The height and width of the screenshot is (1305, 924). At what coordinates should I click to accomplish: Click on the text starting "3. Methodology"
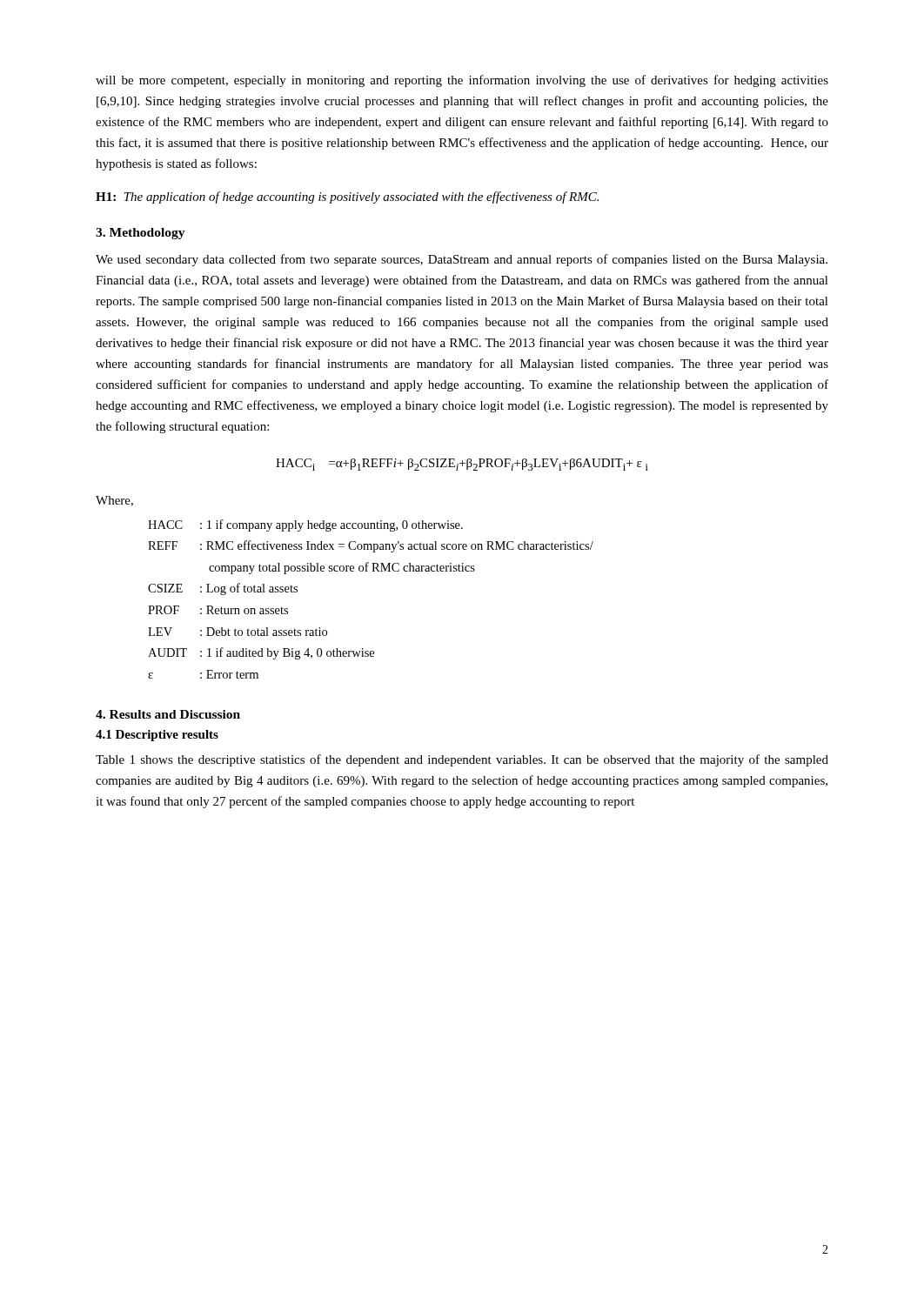(140, 232)
